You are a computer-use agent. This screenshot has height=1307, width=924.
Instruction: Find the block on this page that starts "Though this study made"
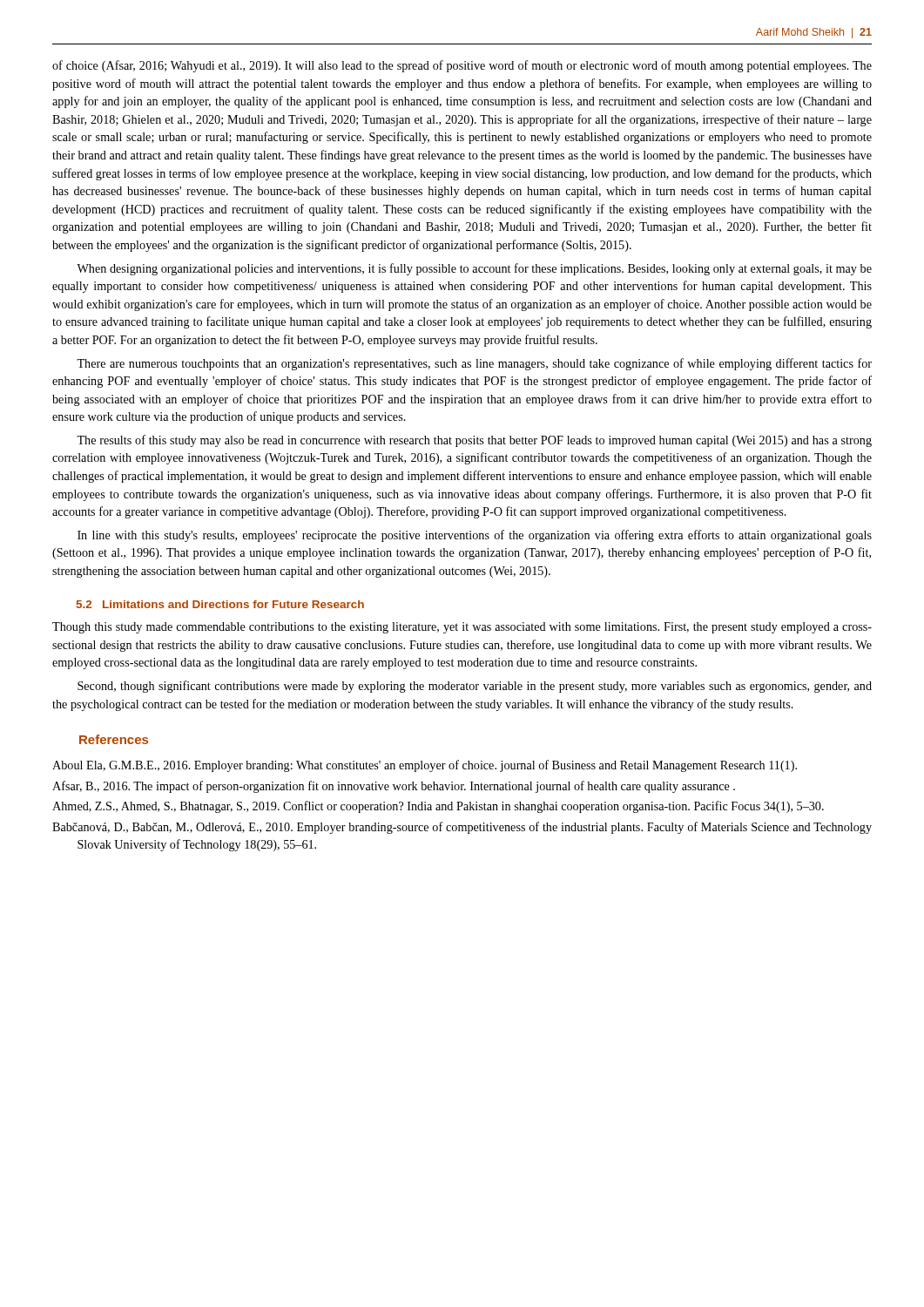462,665
